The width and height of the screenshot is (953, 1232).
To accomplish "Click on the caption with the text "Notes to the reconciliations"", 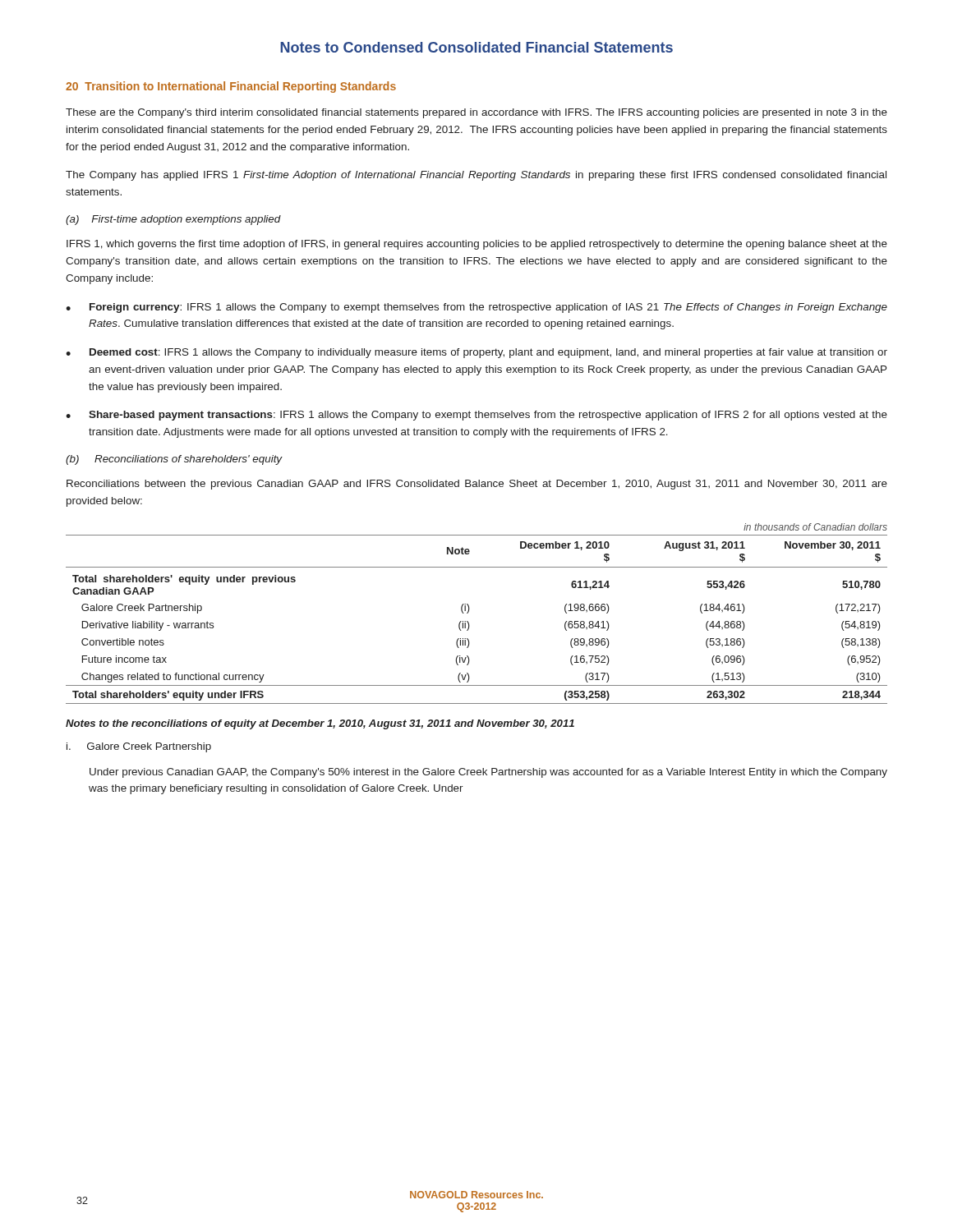I will click(476, 723).
